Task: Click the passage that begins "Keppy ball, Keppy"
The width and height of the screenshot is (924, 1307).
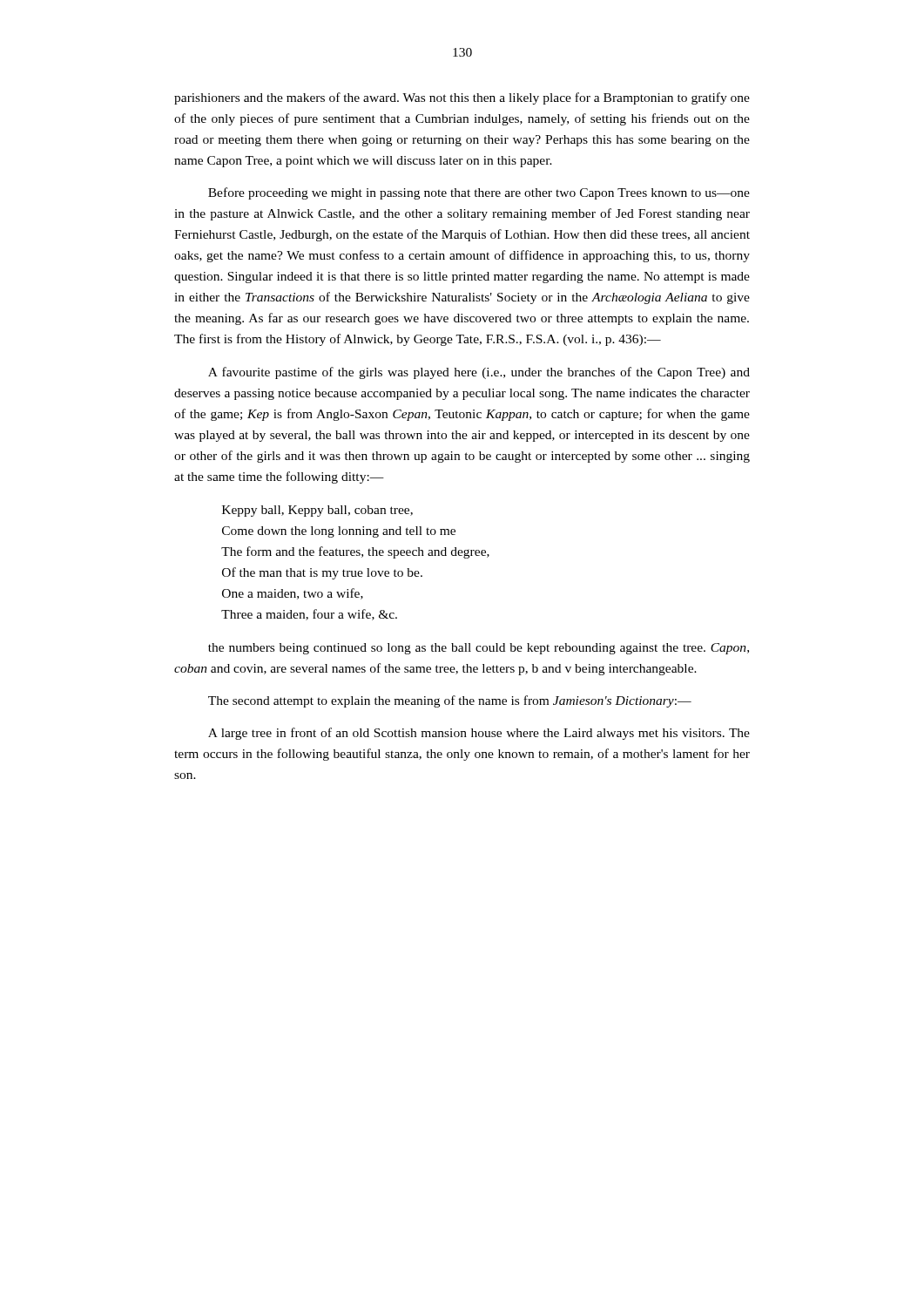Action: click(x=486, y=562)
